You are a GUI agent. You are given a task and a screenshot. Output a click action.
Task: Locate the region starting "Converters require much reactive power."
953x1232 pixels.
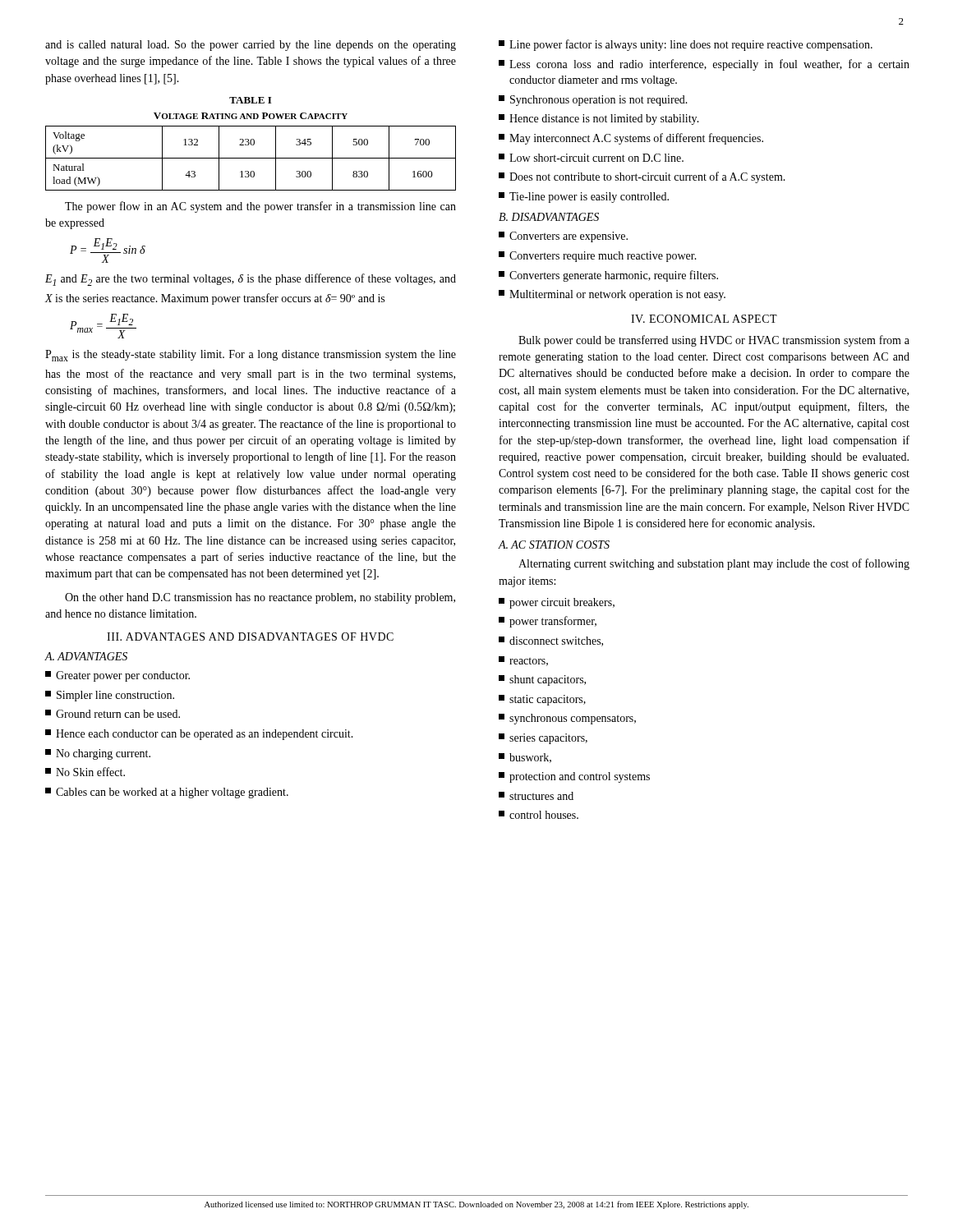pyautogui.click(x=704, y=256)
